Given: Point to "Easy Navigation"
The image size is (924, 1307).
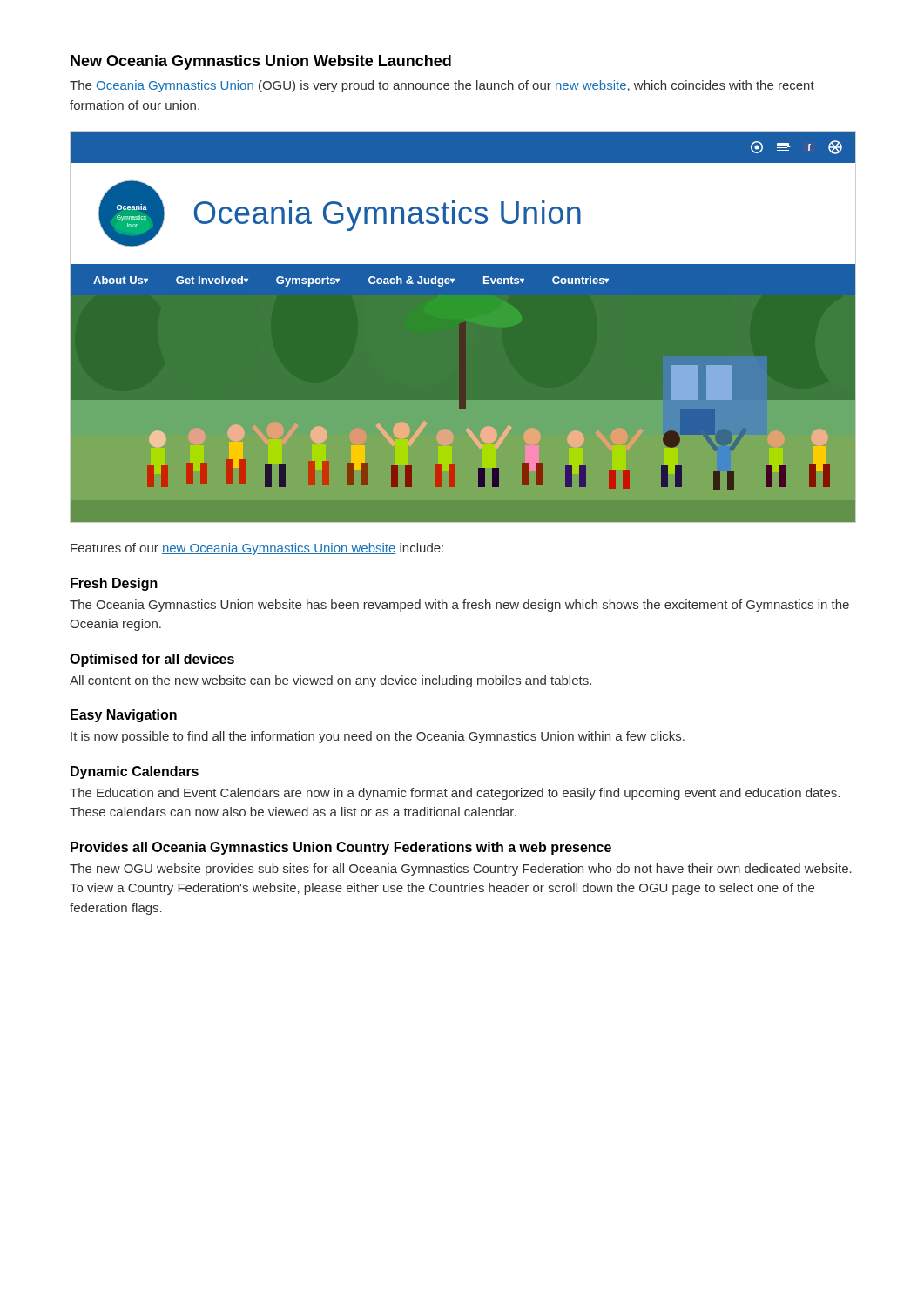Looking at the screenshot, I should [123, 715].
